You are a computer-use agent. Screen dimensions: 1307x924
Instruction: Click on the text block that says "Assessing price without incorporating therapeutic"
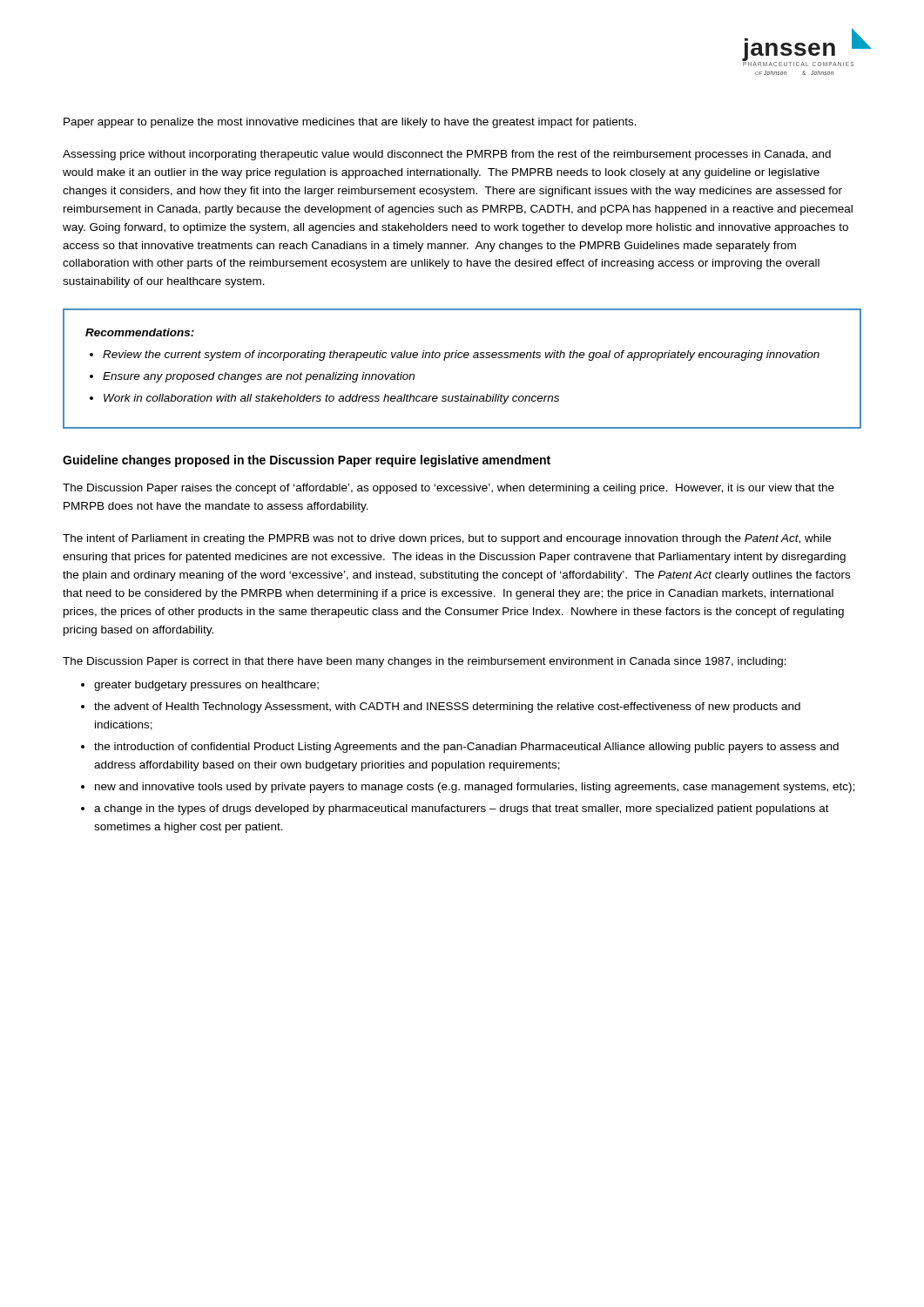pos(458,217)
